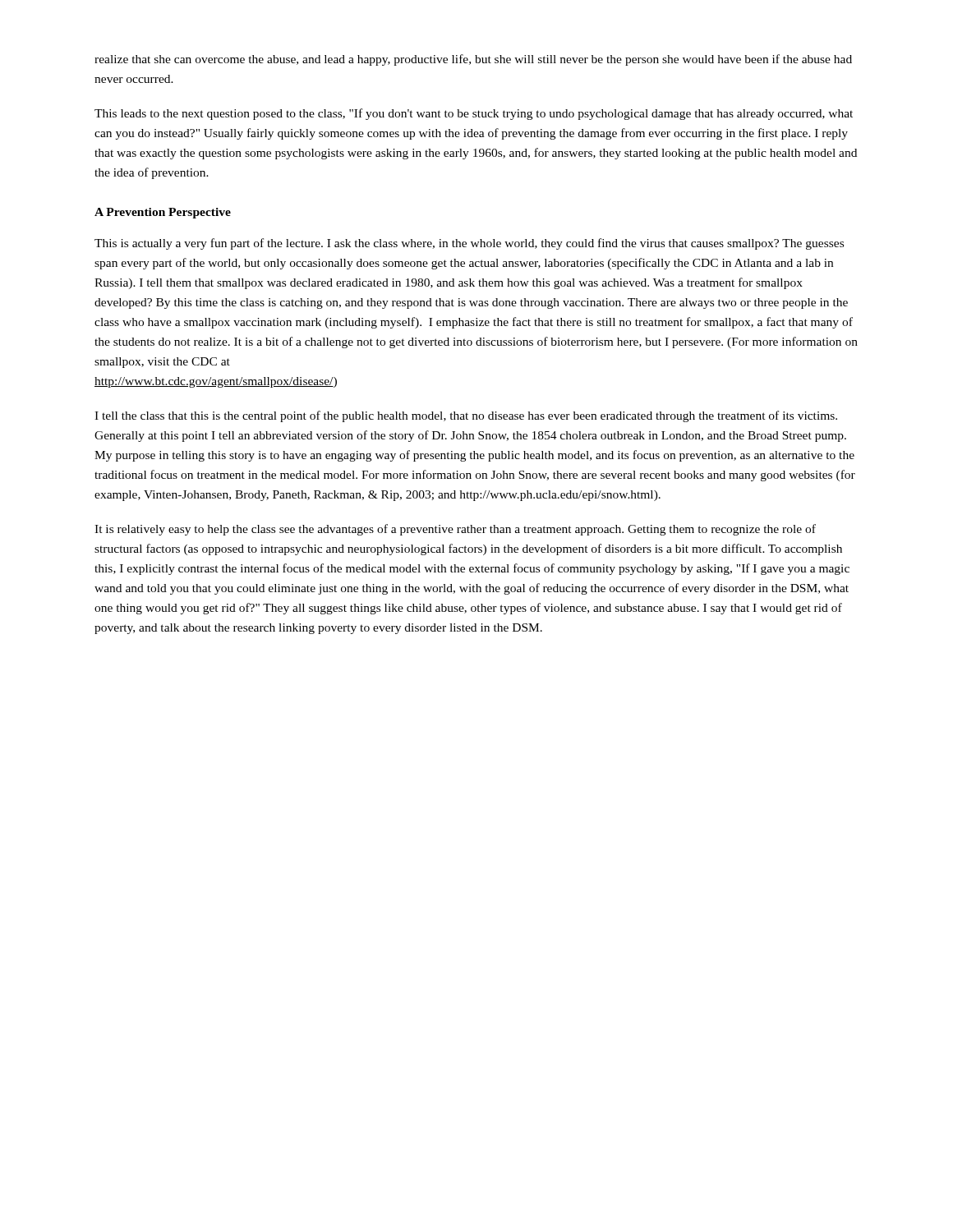Click on the section header that reads "A Prevention Perspective"
This screenshot has height=1232, width=953.
163,212
